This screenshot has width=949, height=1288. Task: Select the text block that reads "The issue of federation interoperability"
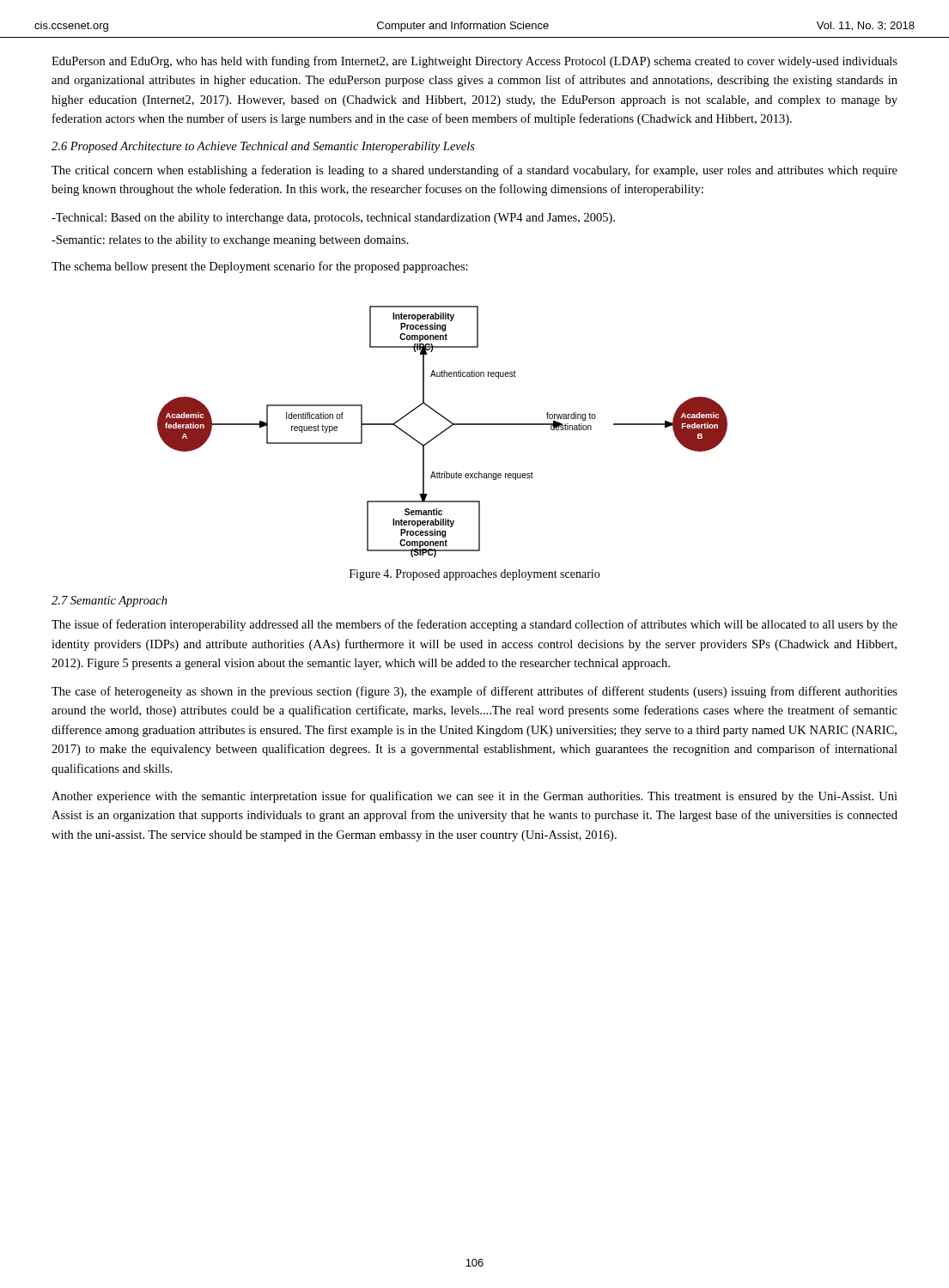coord(474,644)
